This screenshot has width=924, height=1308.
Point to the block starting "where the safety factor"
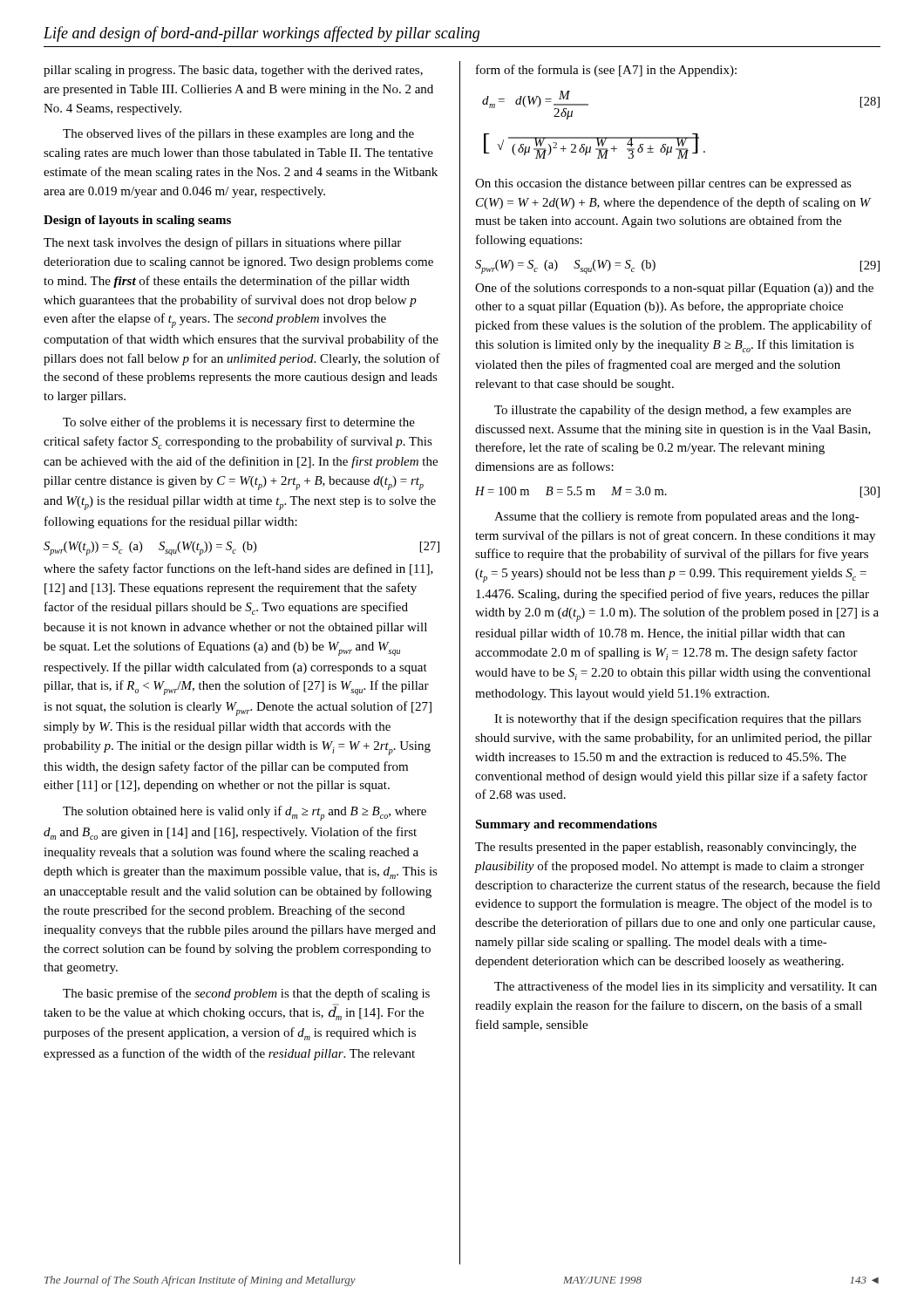coord(242,812)
